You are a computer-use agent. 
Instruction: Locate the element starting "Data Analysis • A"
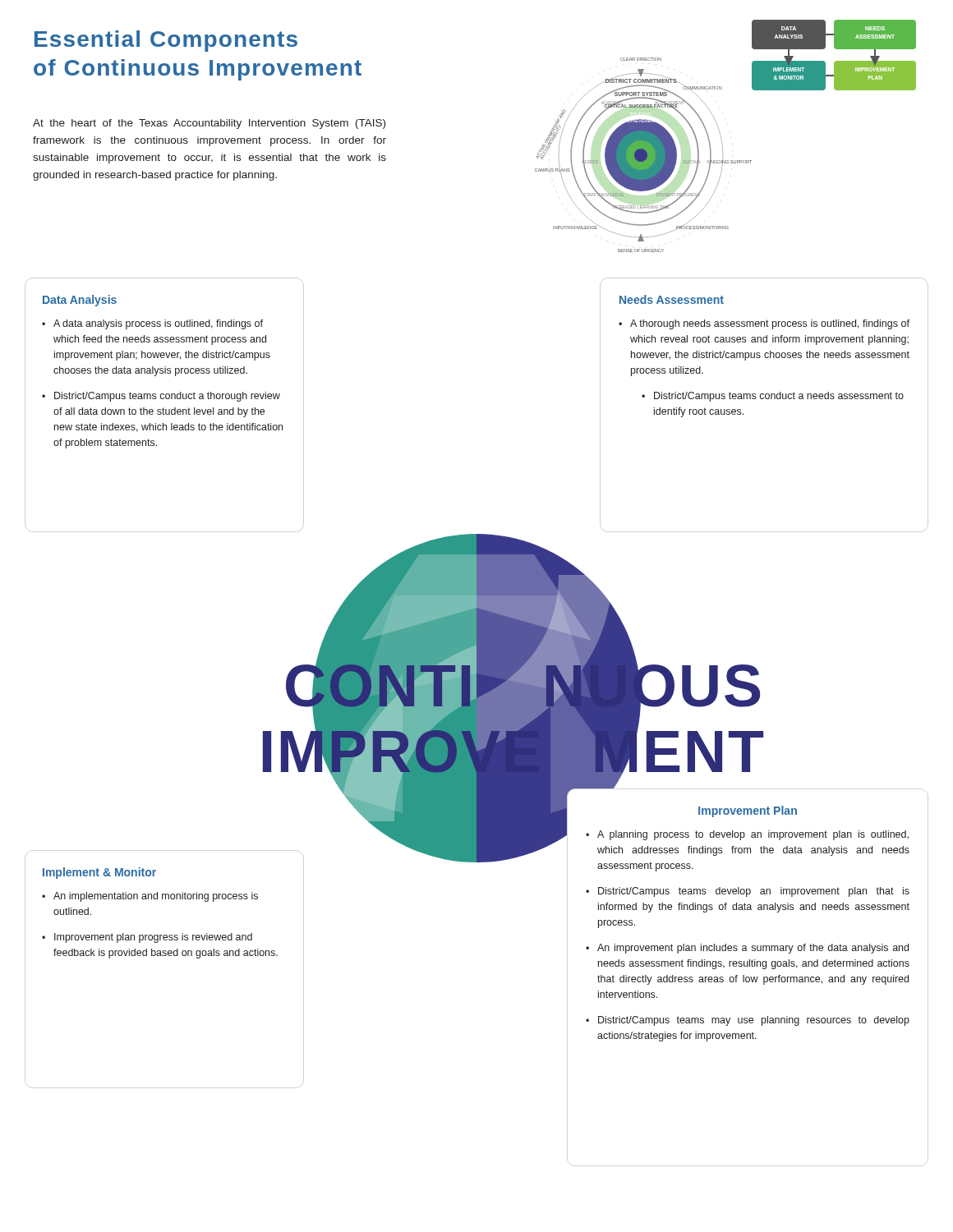[164, 372]
